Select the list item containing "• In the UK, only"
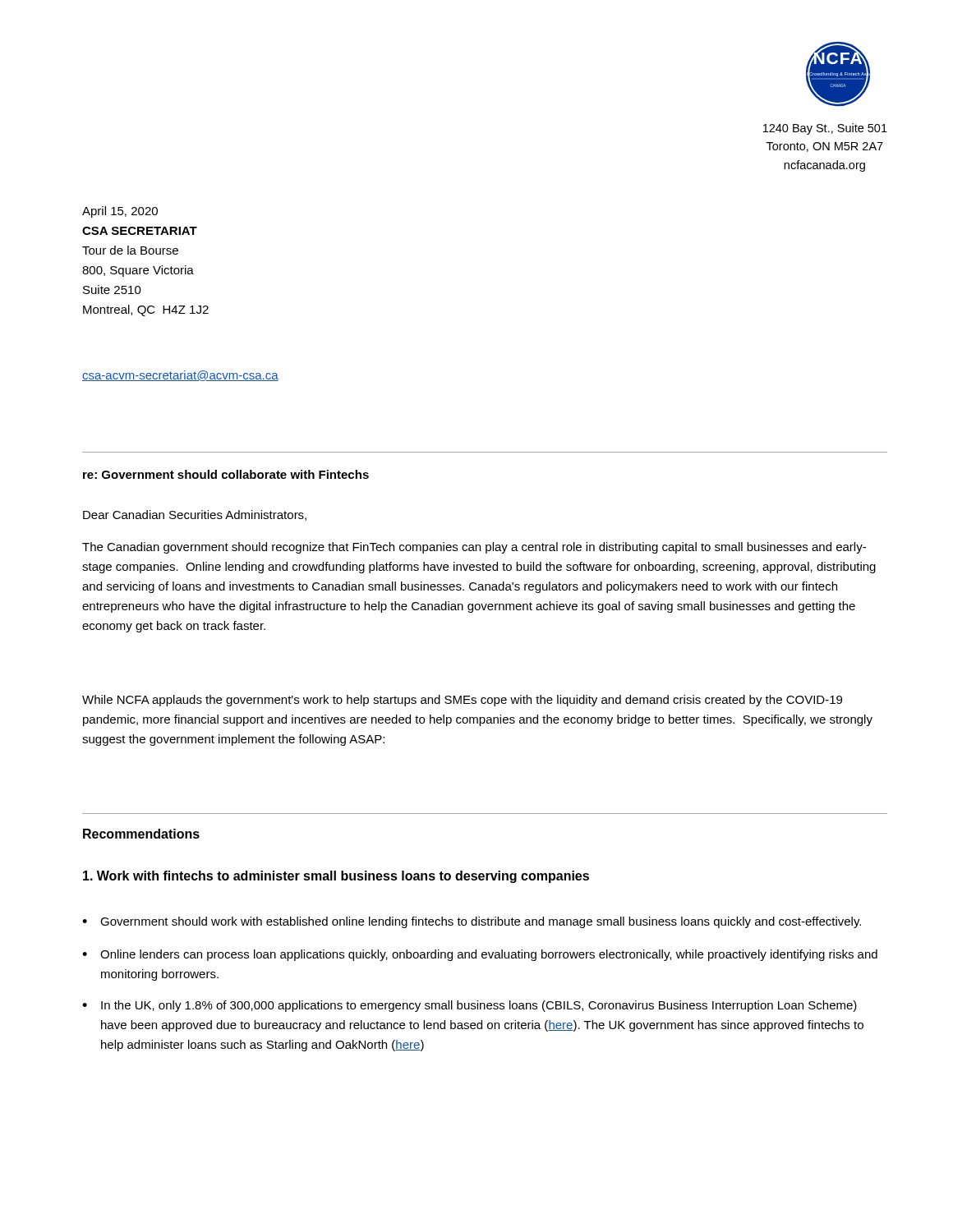This screenshot has height=1232, width=953. tap(485, 1025)
